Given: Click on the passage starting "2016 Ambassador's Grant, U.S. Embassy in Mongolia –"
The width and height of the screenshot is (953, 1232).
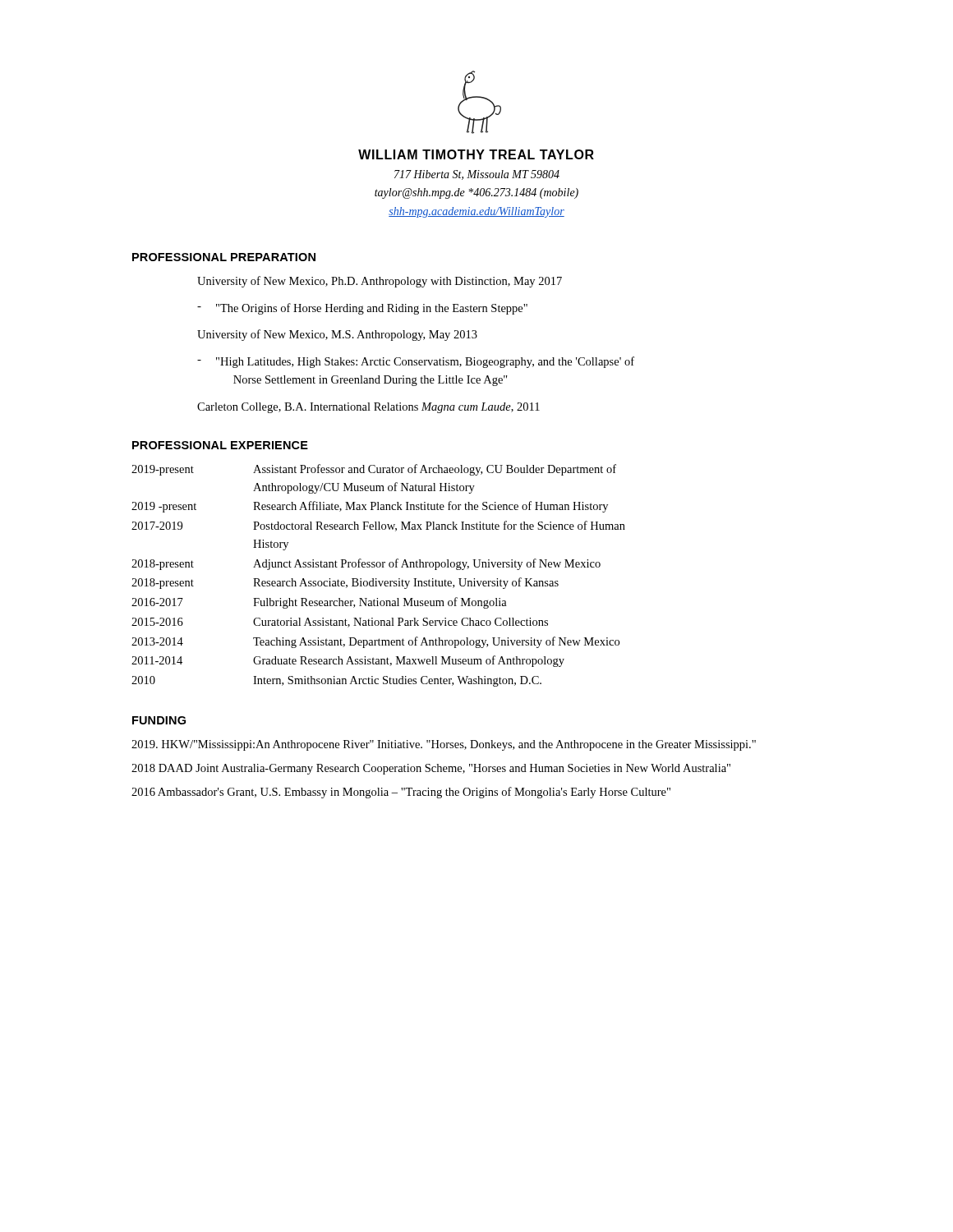Looking at the screenshot, I should pos(401,792).
